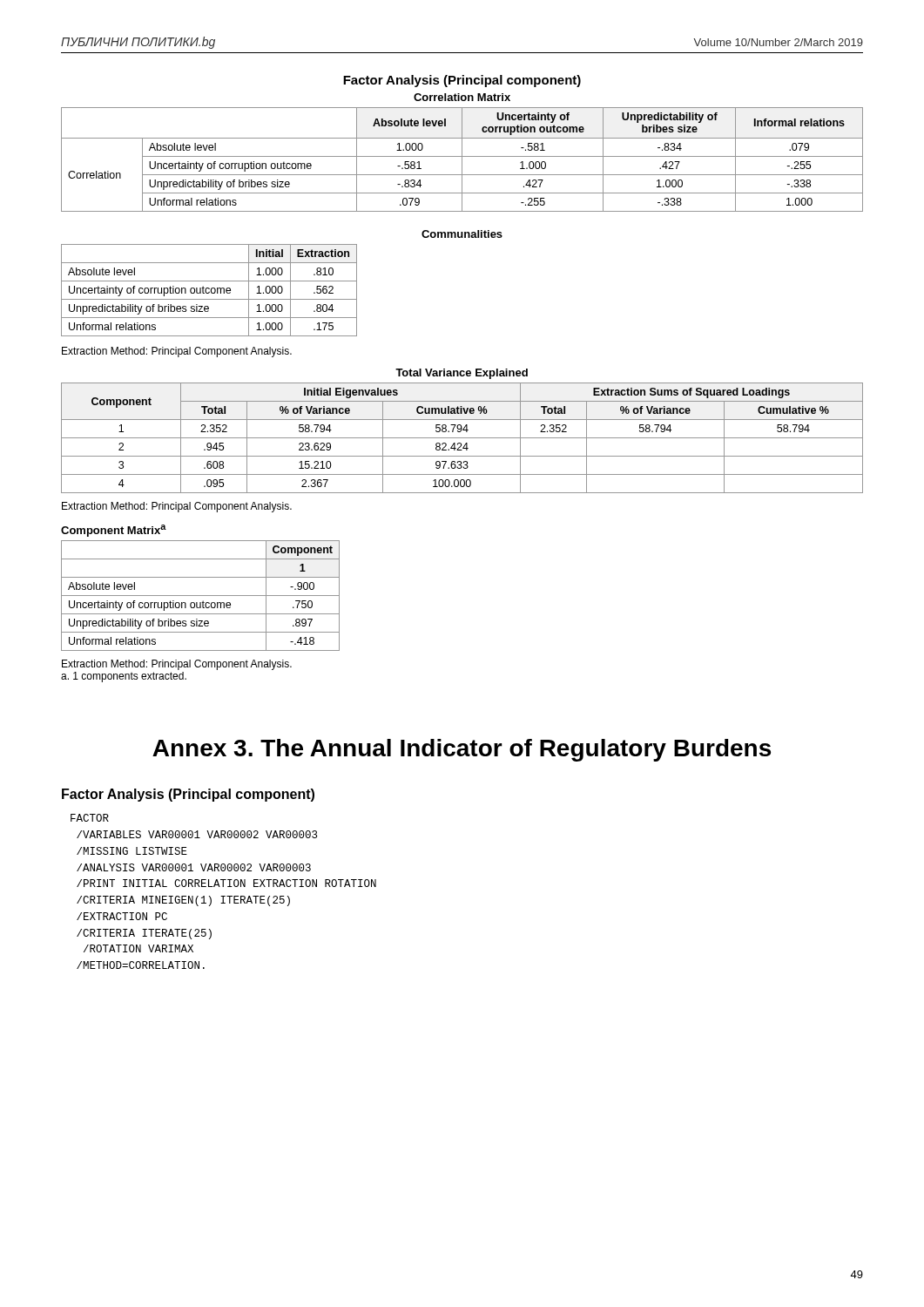Viewport: 924px width, 1307px height.
Task: Click on the text starting "Annex 3. The Annual Indicator"
Action: coord(462,748)
